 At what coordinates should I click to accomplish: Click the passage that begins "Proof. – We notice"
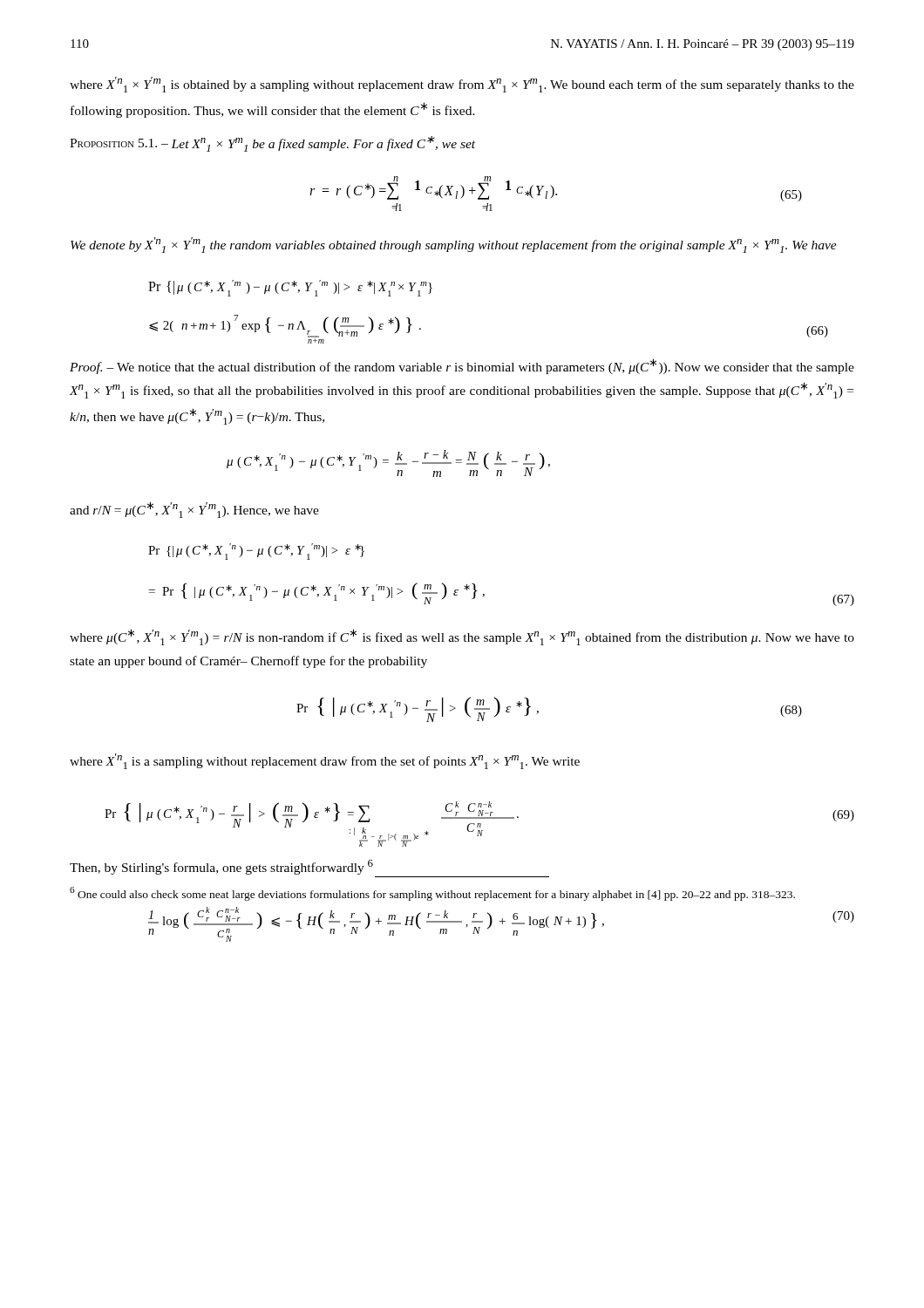click(462, 392)
